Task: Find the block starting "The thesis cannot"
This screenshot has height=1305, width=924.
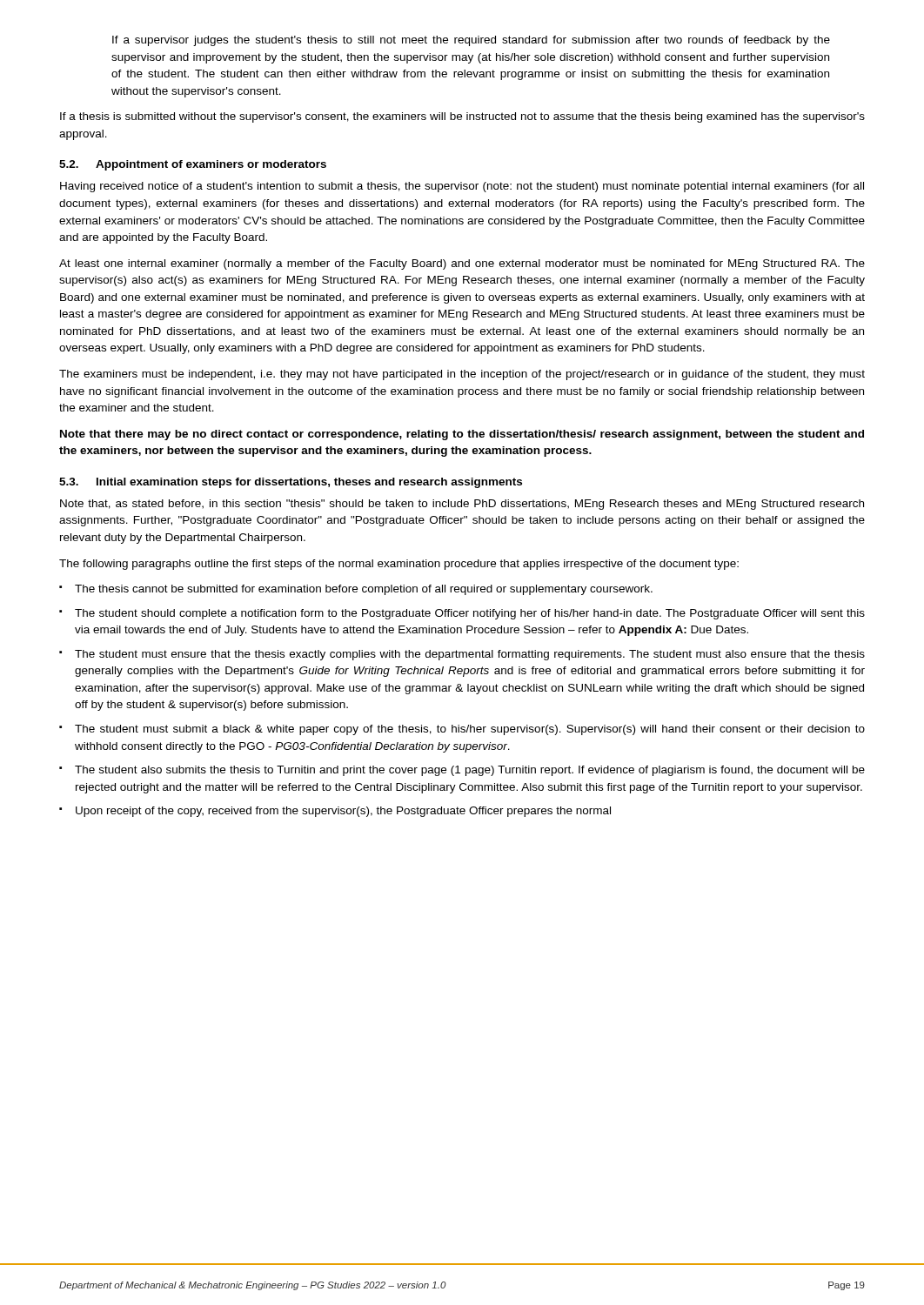Action: 364,589
